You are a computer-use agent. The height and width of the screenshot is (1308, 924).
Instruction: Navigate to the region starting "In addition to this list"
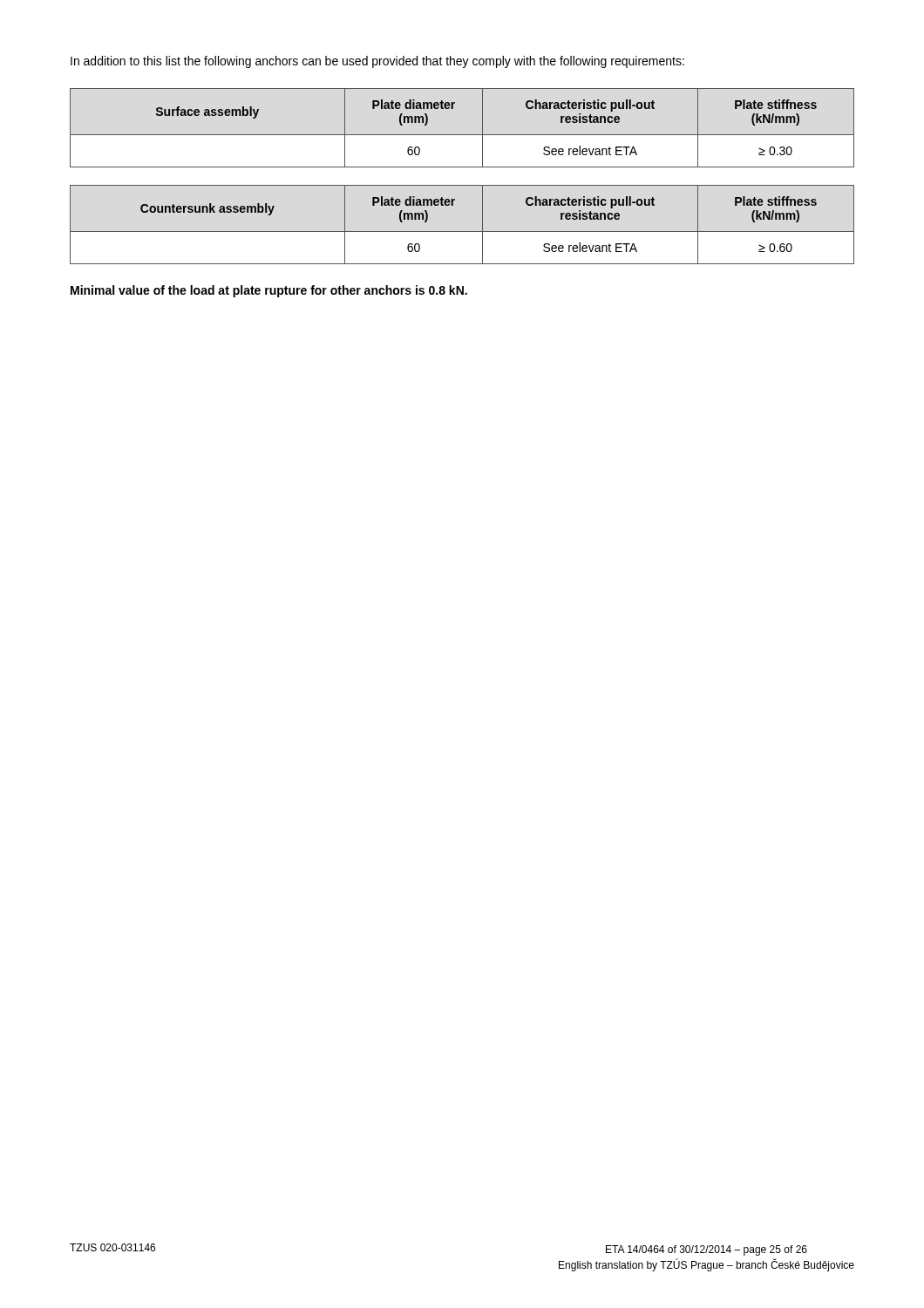377,61
